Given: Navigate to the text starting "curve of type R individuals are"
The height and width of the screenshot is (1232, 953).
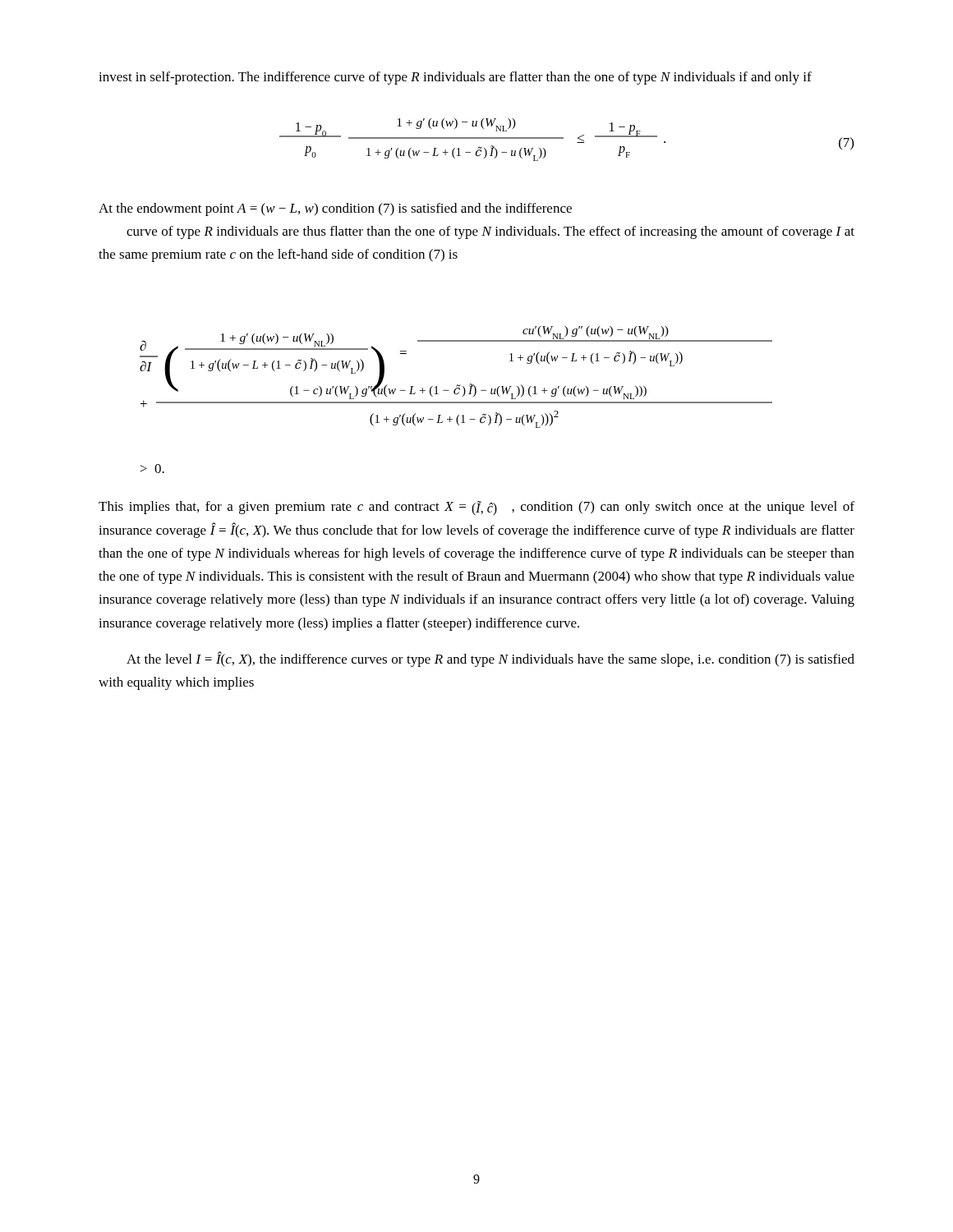Looking at the screenshot, I should (476, 243).
